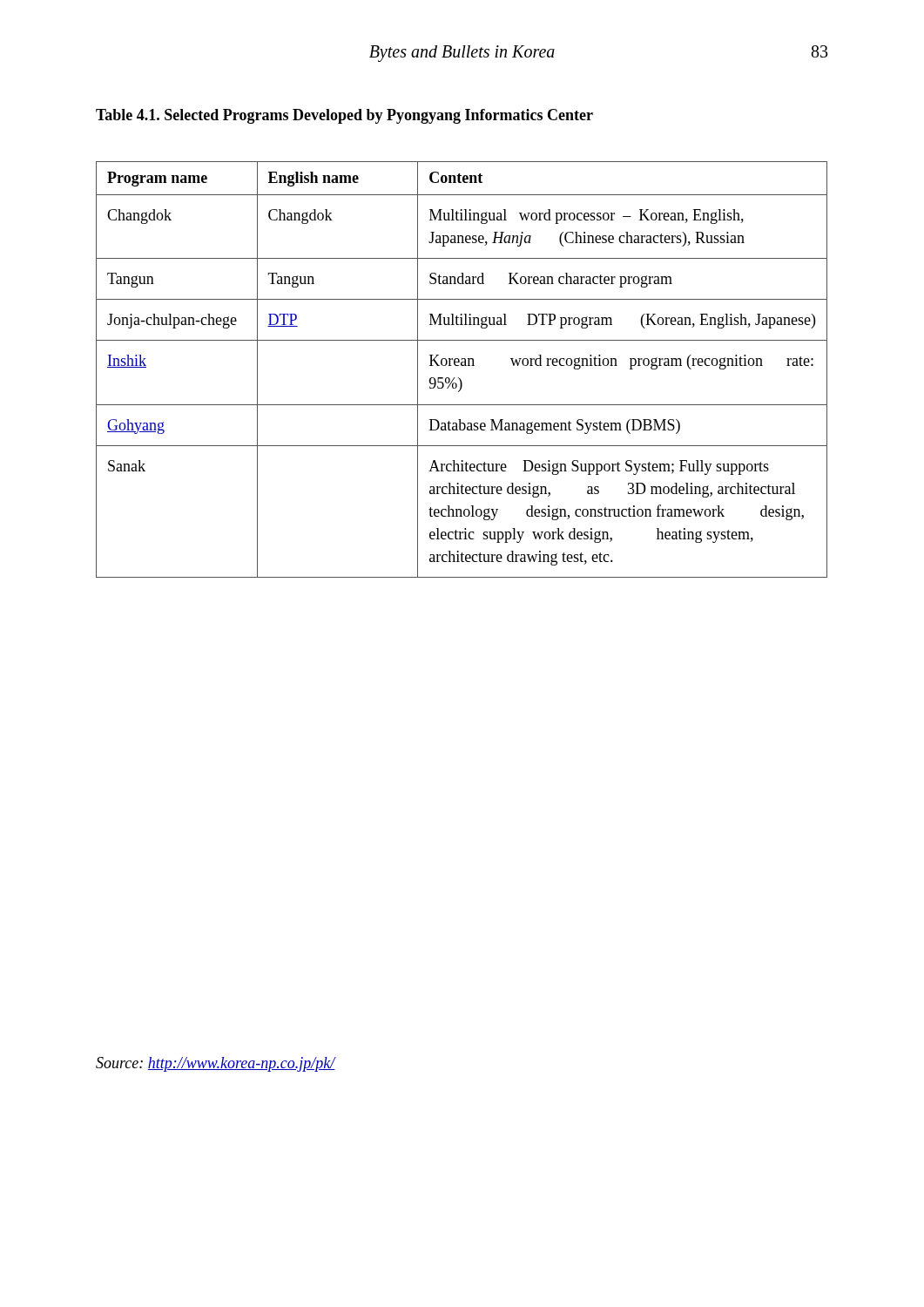This screenshot has height=1307, width=924.
Task: Select the table that reads "Korean word recognition program (recognition"
Action: (462, 369)
